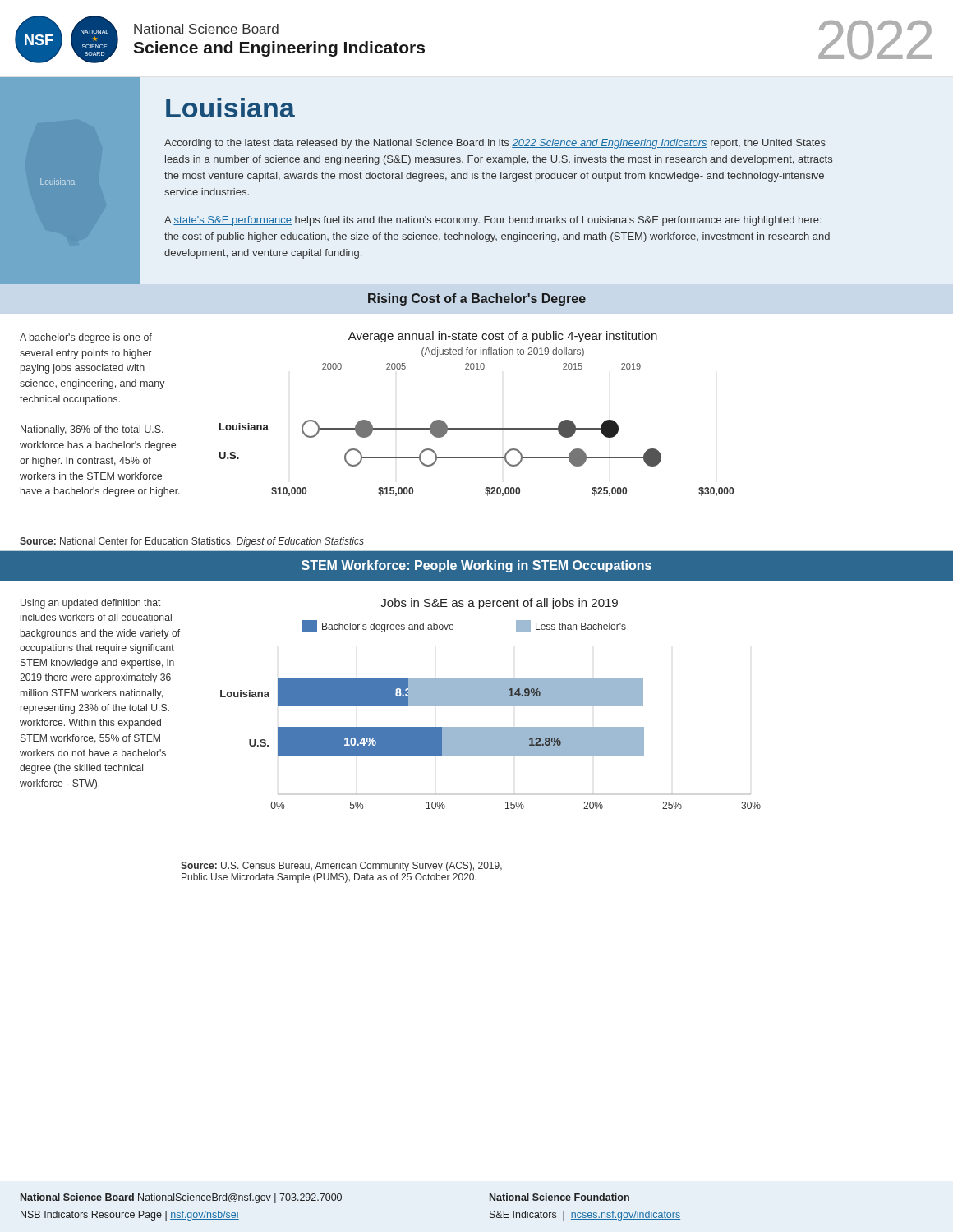Locate the text "STEM Workforce: People Working in STEM Occupations"
953x1232 pixels.
pos(476,565)
